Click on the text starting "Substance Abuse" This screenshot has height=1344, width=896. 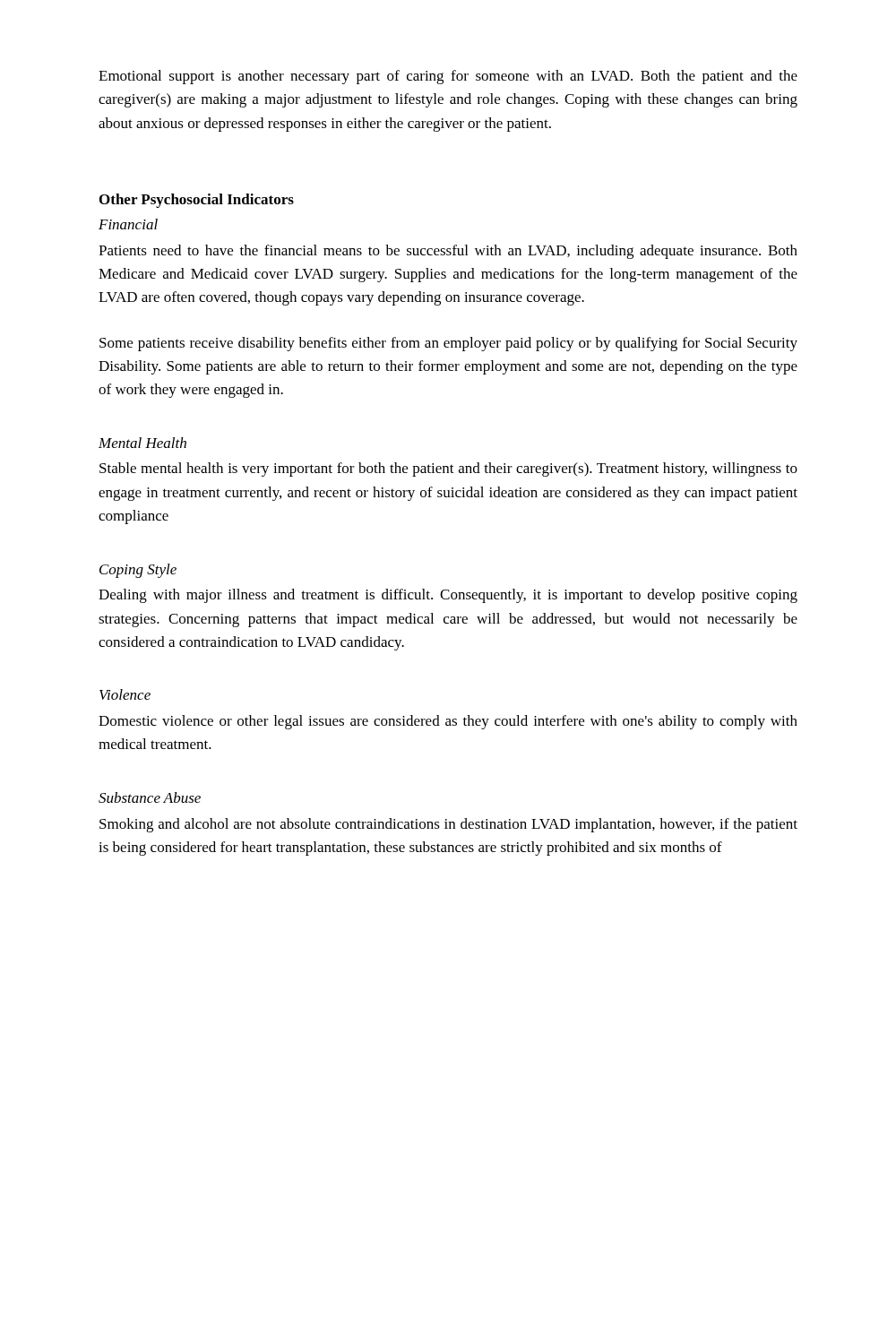150,798
